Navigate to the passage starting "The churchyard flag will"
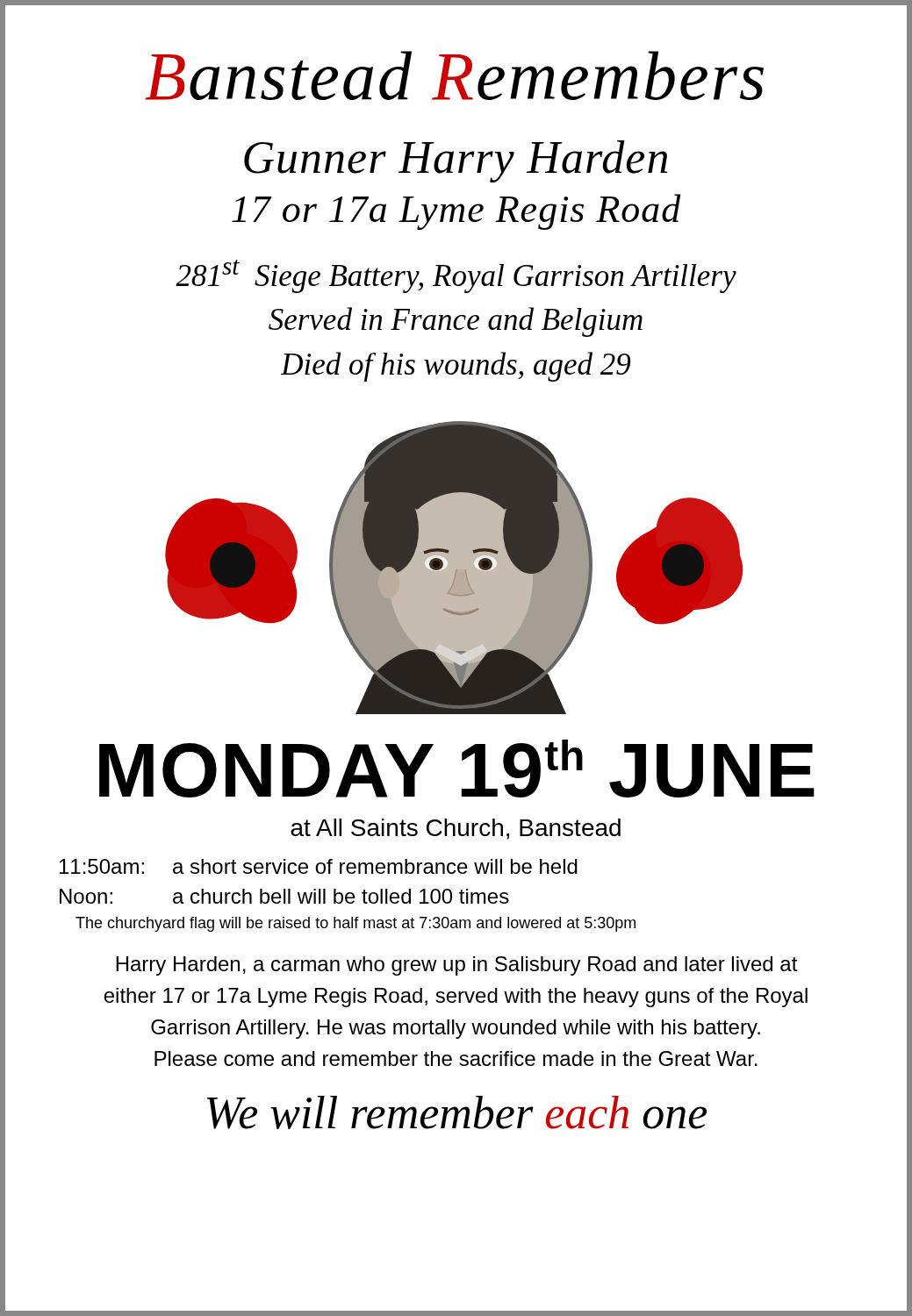Image resolution: width=912 pixels, height=1316 pixels. click(x=356, y=923)
